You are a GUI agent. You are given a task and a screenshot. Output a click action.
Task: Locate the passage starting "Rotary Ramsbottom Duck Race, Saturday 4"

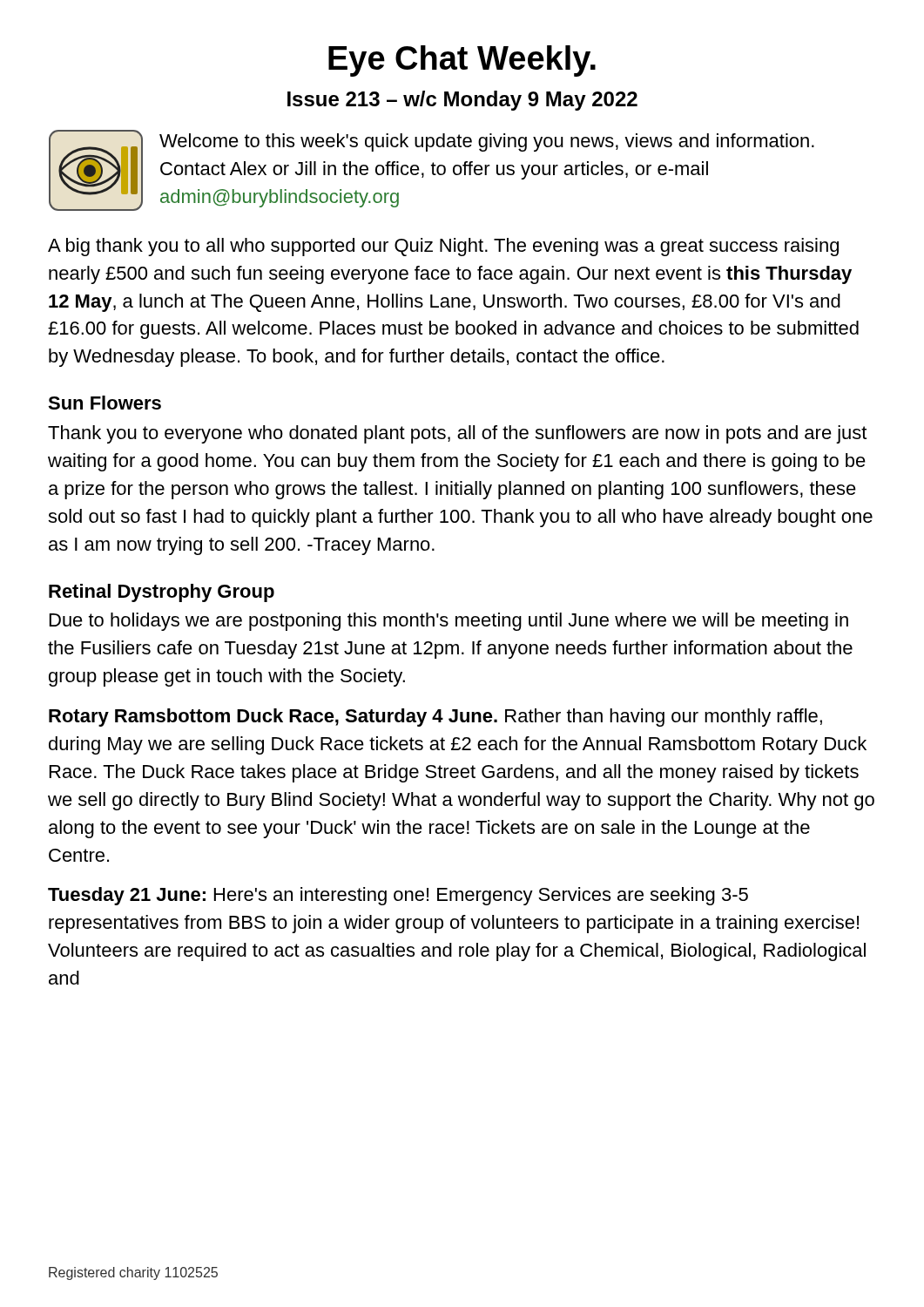pos(461,785)
